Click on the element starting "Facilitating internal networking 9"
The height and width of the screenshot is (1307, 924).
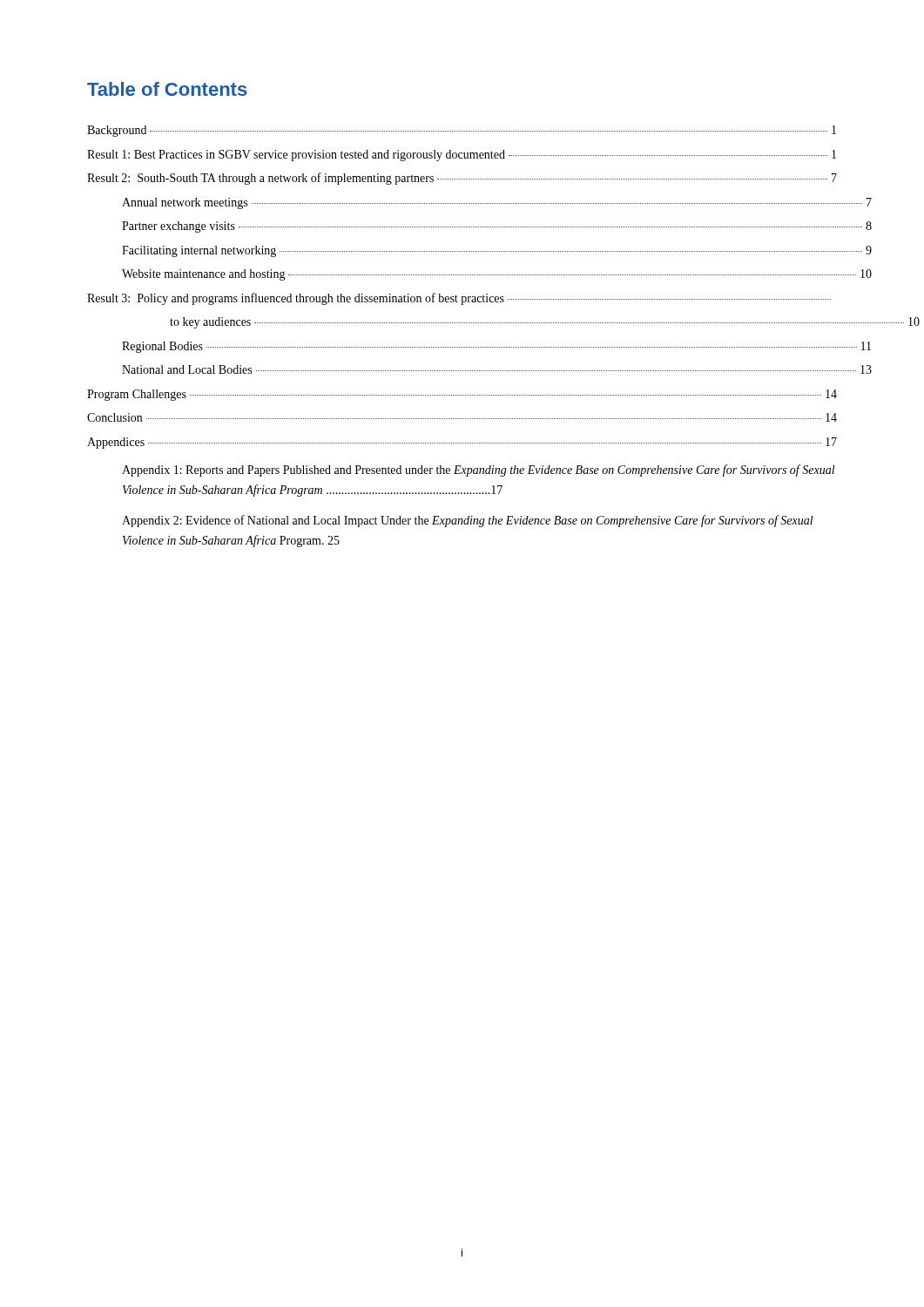[462, 251]
